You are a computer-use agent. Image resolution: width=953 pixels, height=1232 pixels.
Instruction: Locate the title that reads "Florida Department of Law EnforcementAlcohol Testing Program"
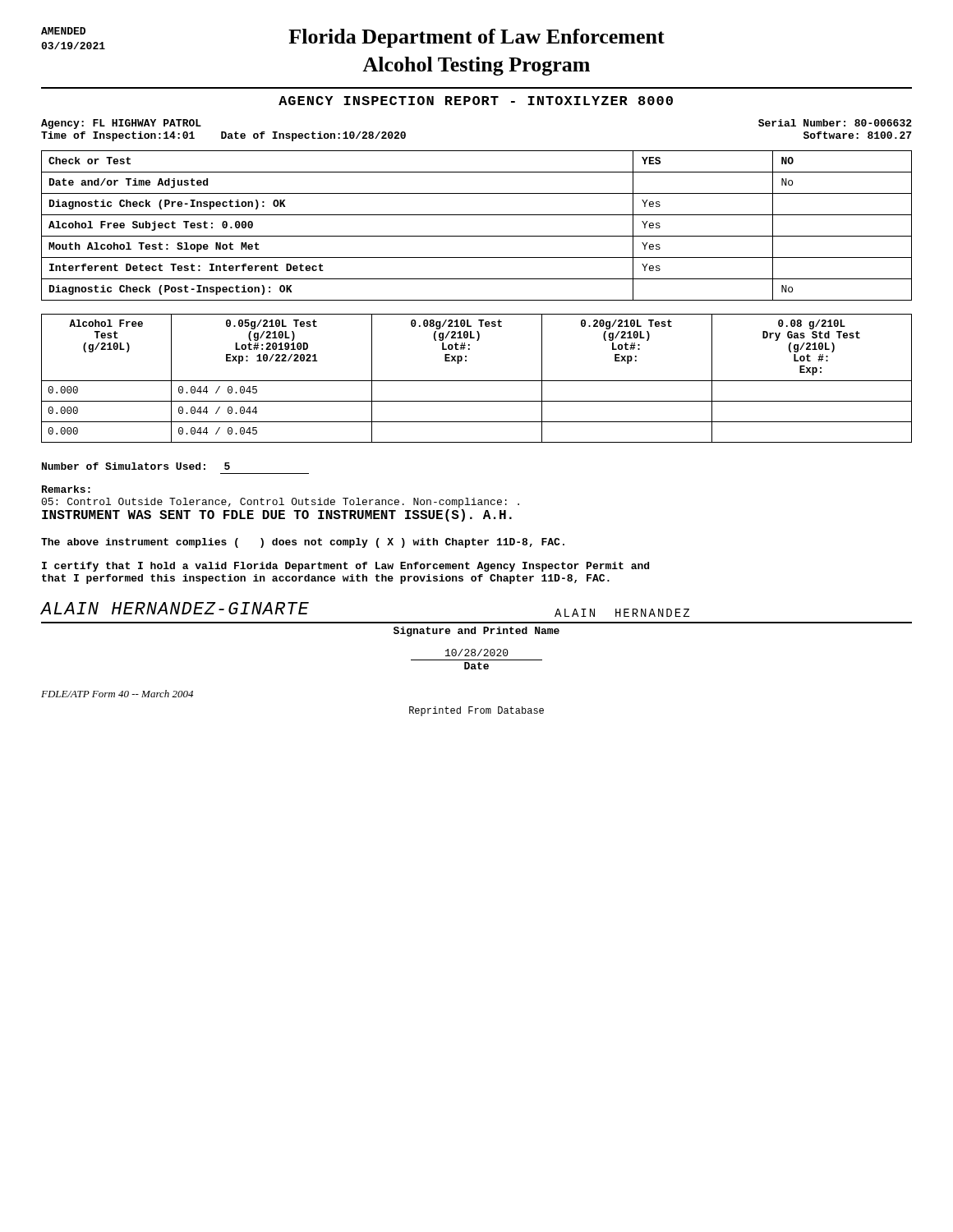[x=476, y=51]
